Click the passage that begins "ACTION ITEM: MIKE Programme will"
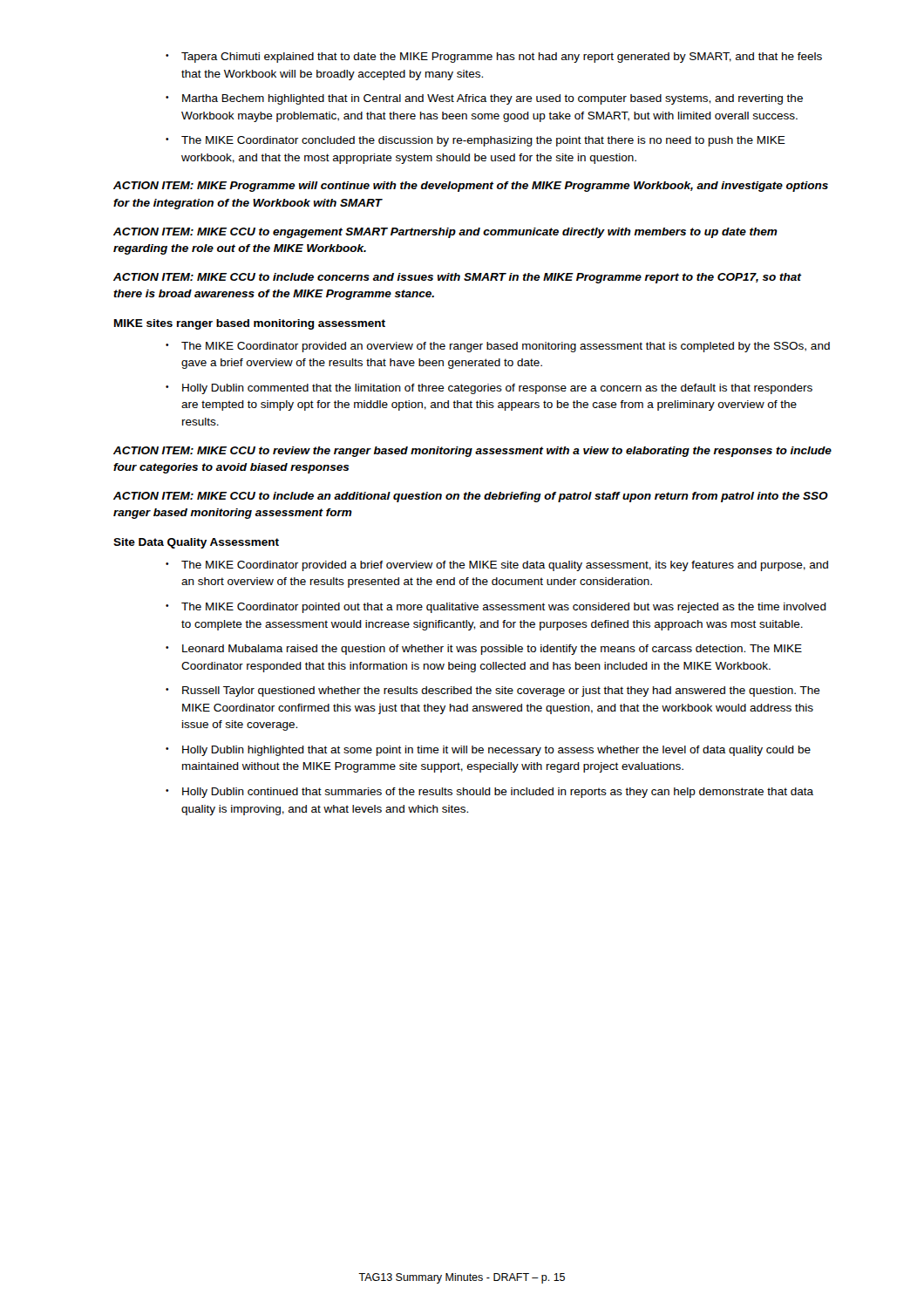The image size is (924, 1308). pos(471,194)
